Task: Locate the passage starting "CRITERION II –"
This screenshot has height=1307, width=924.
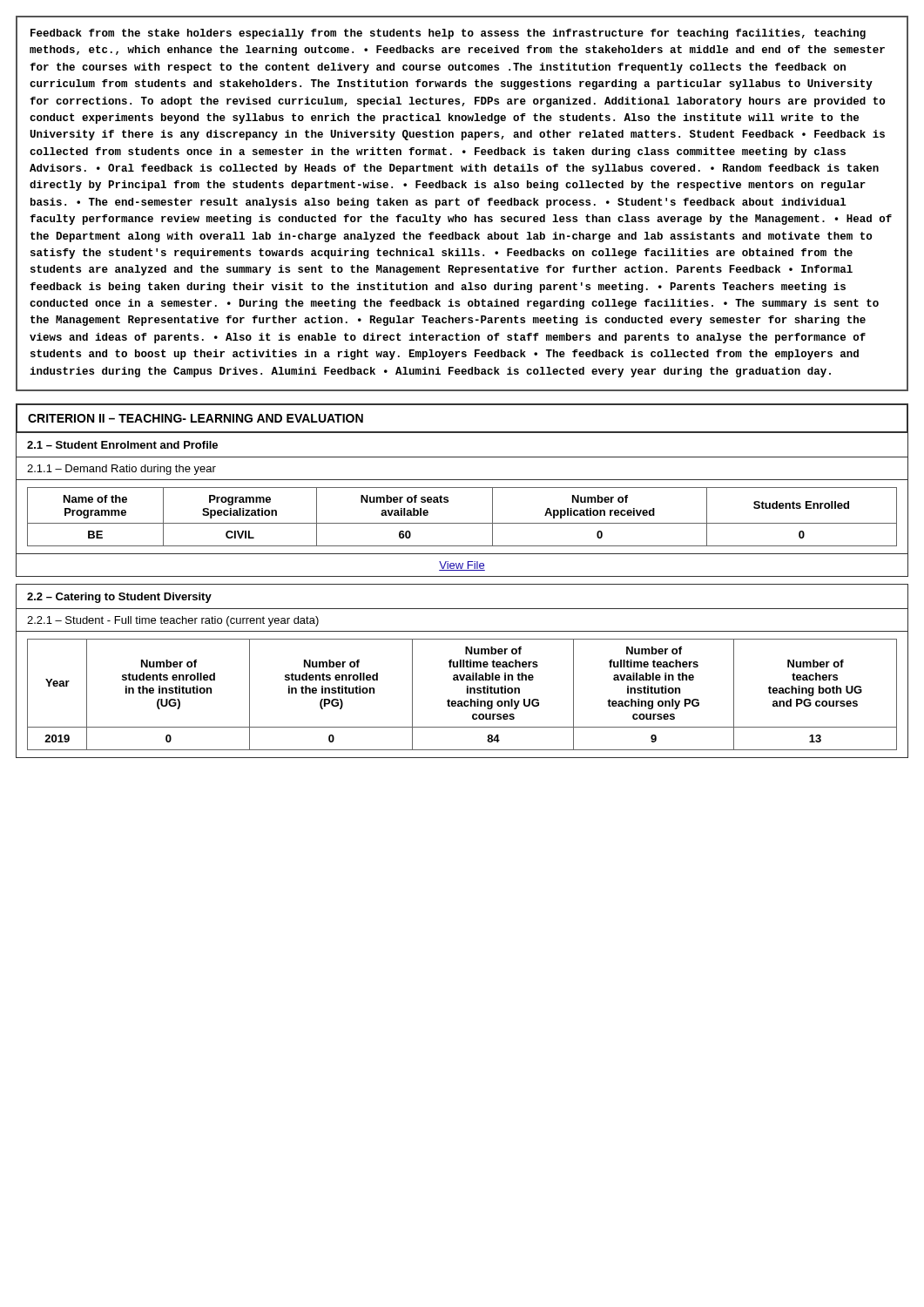Action: [x=196, y=418]
